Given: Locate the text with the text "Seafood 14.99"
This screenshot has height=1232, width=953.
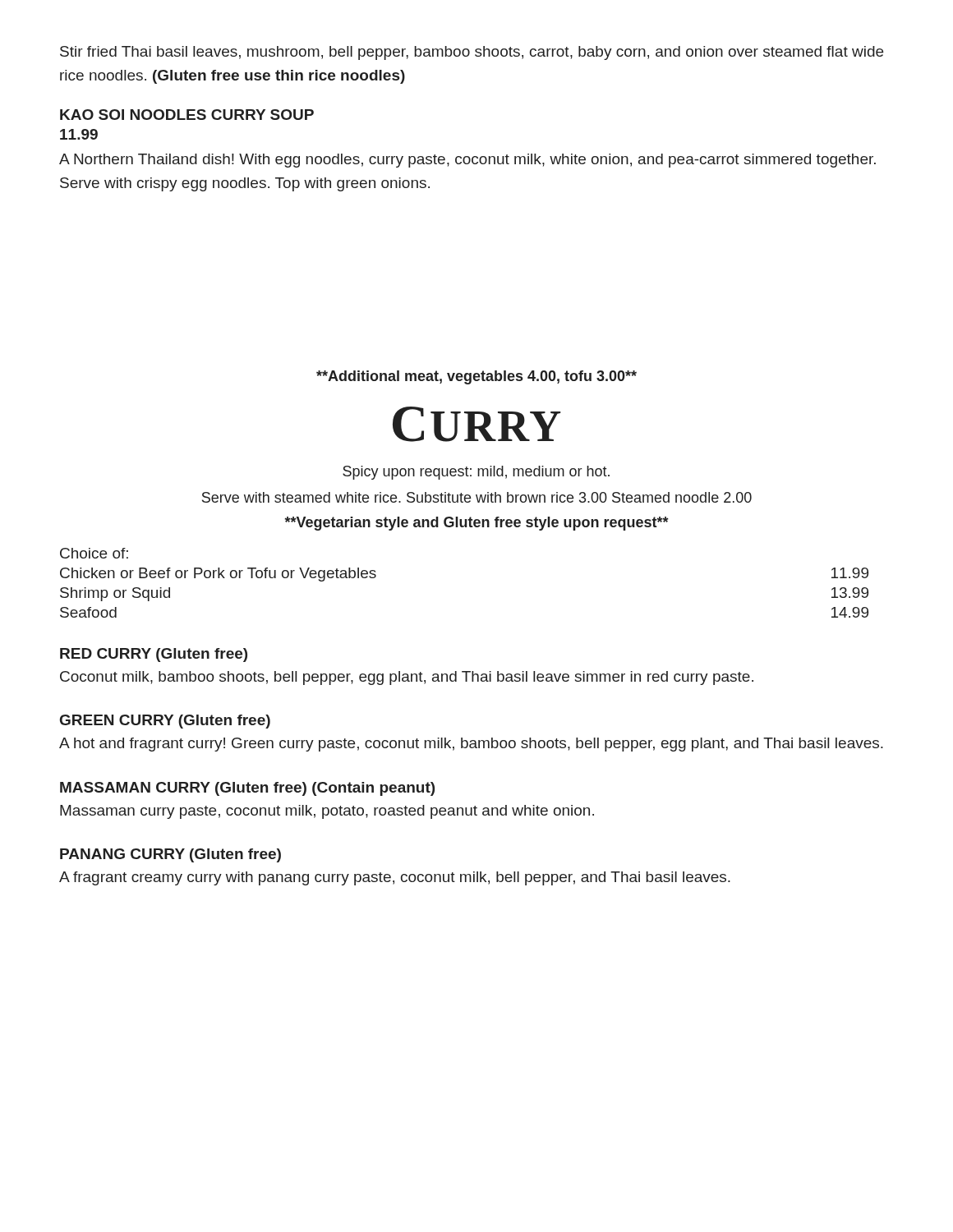Looking at the screenshot, I should pyautogui.click(x=85, y=612).
